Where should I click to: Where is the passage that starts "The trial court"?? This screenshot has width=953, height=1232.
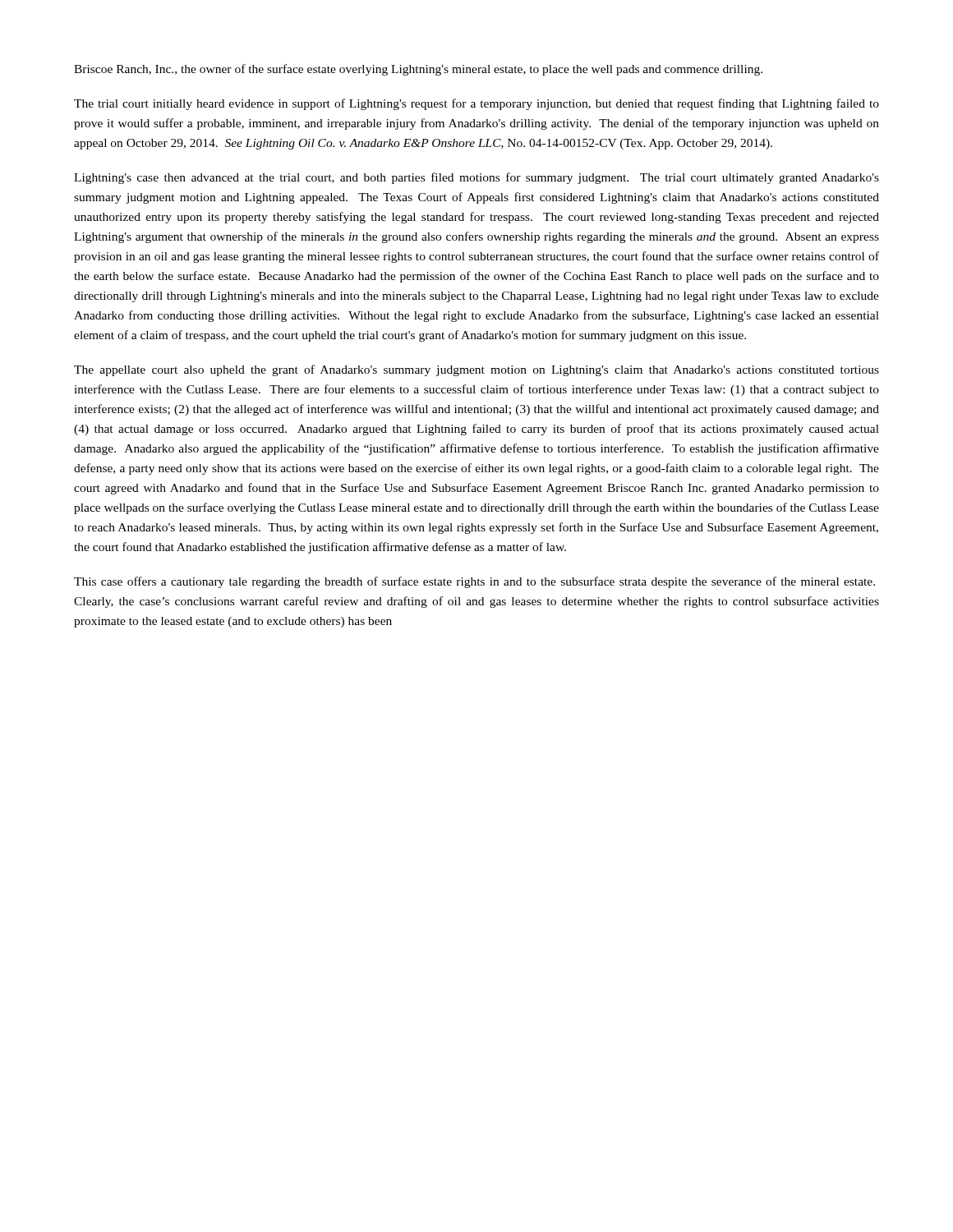pos(476,123)
